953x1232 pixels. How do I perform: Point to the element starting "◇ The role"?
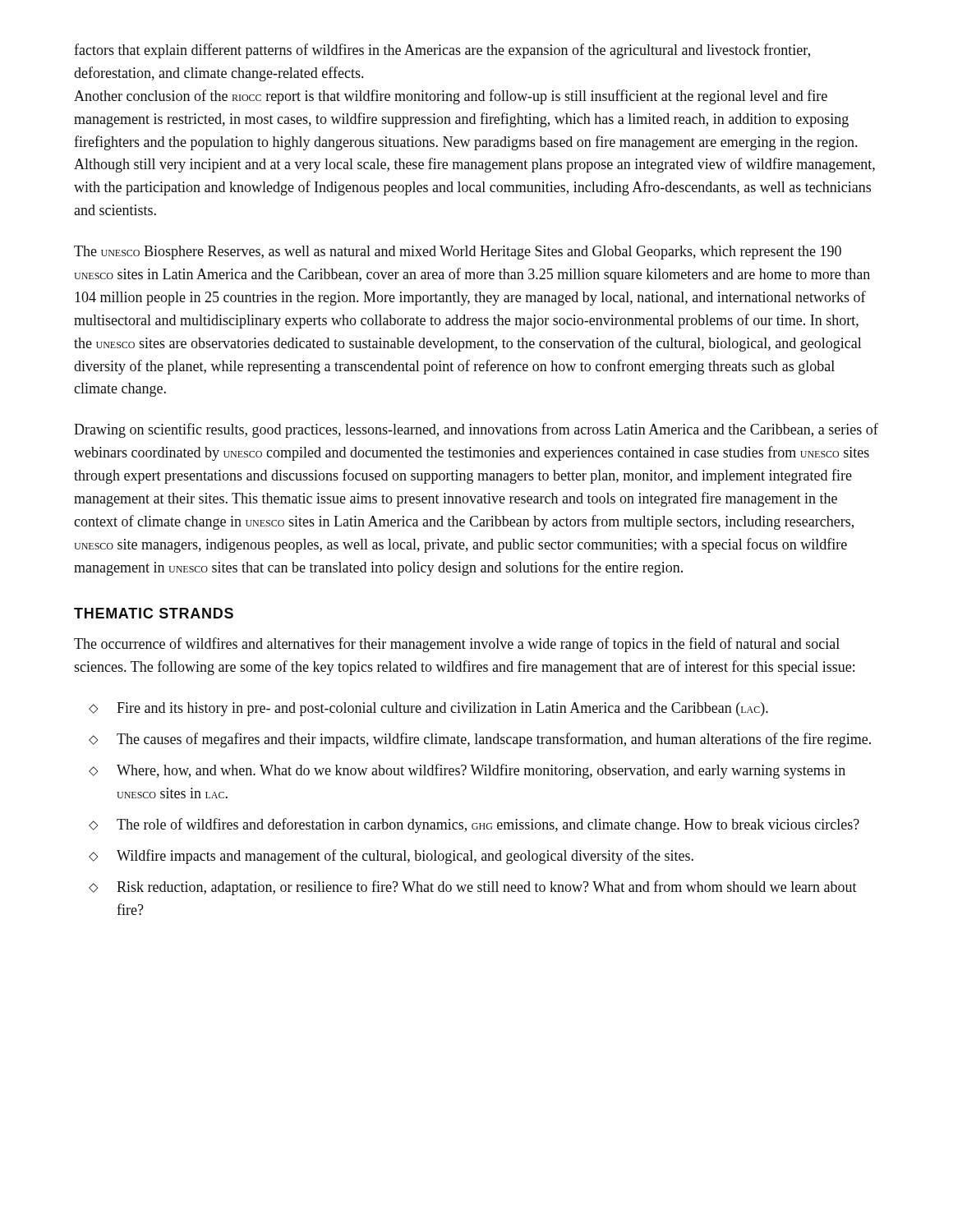[484, 825]
